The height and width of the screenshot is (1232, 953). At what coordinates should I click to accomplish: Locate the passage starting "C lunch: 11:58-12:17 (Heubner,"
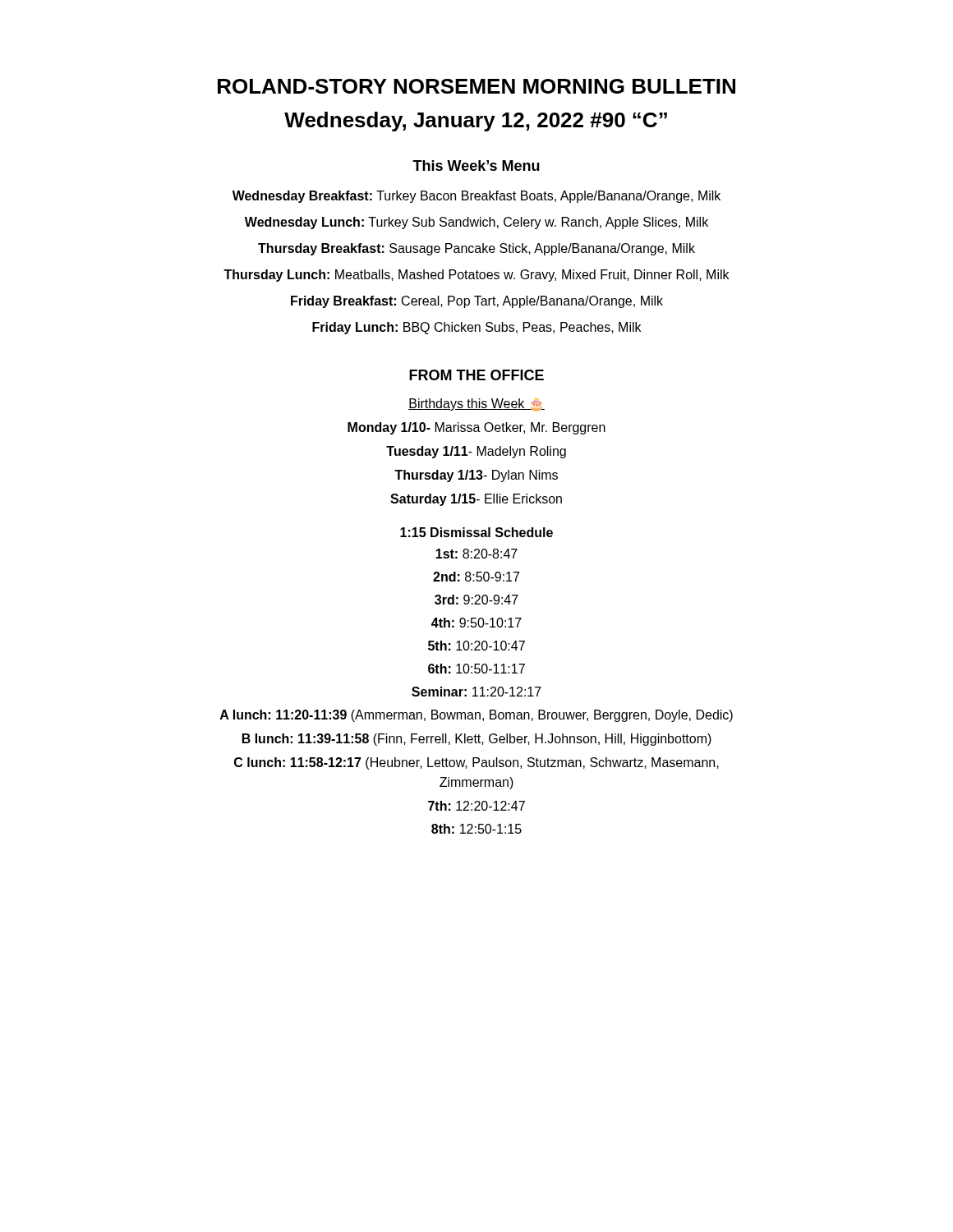[x=476, y=772]
